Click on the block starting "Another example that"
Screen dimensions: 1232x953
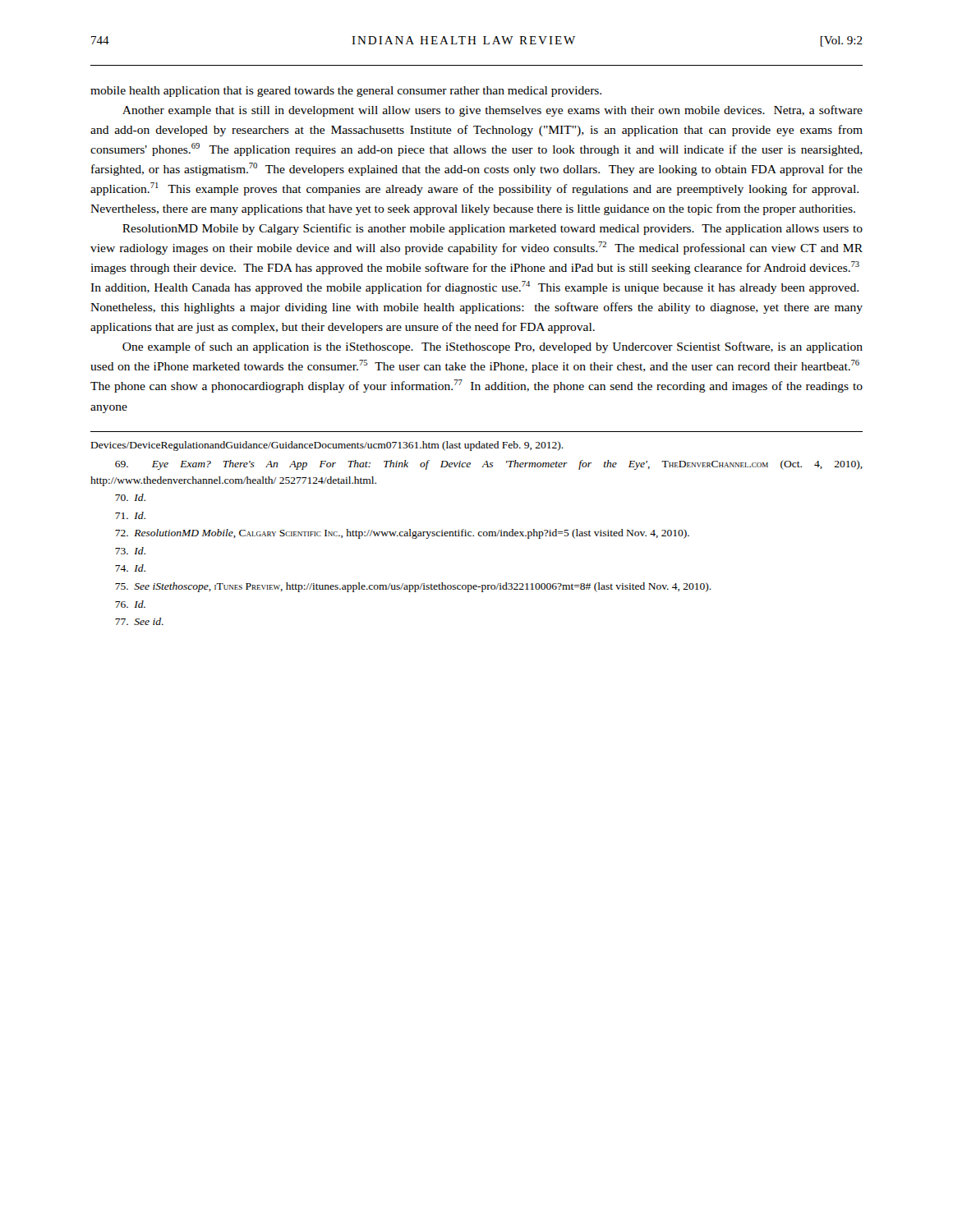tap(476, 160)
